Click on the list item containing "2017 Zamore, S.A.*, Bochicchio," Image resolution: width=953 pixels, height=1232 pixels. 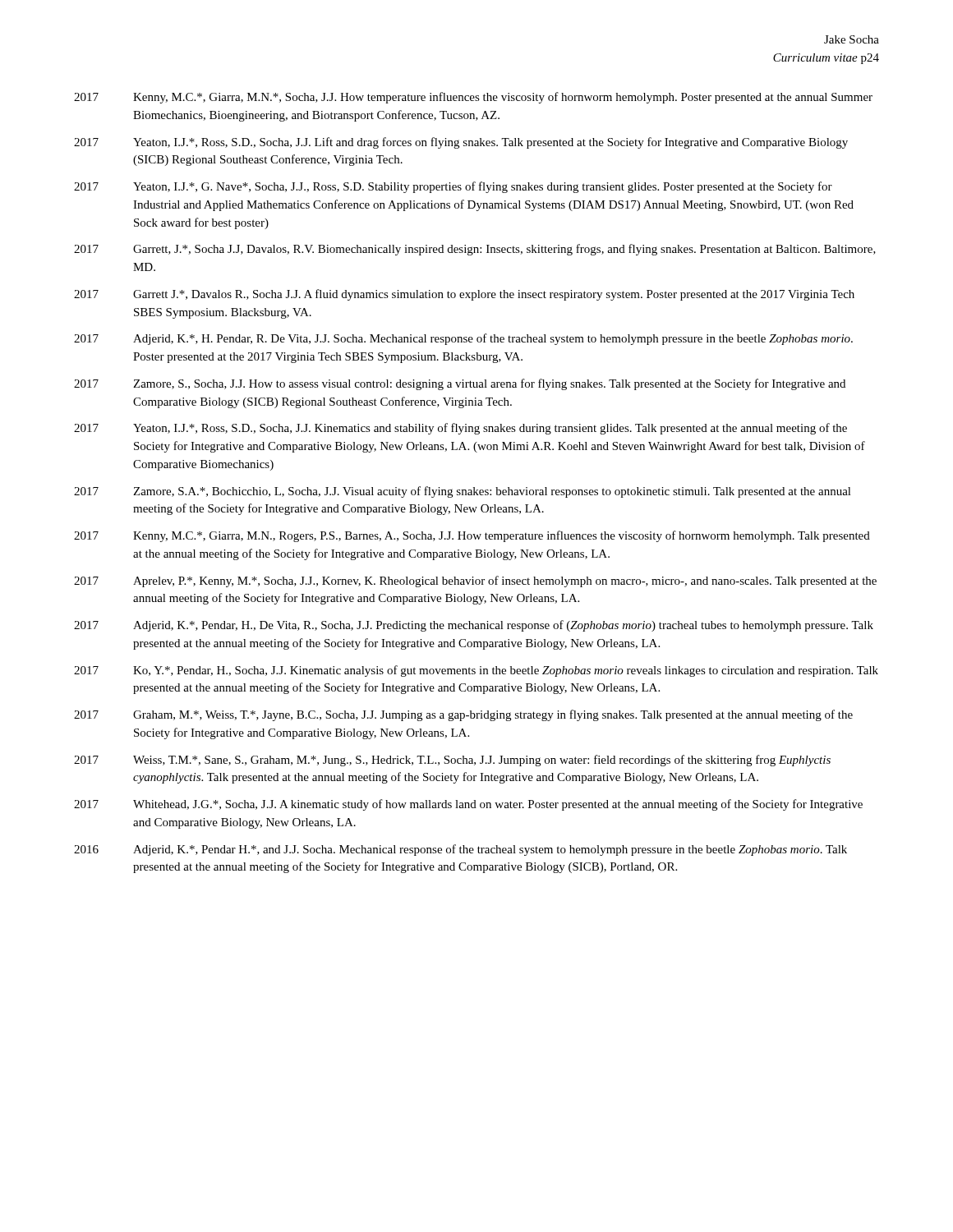click(476, 500)
